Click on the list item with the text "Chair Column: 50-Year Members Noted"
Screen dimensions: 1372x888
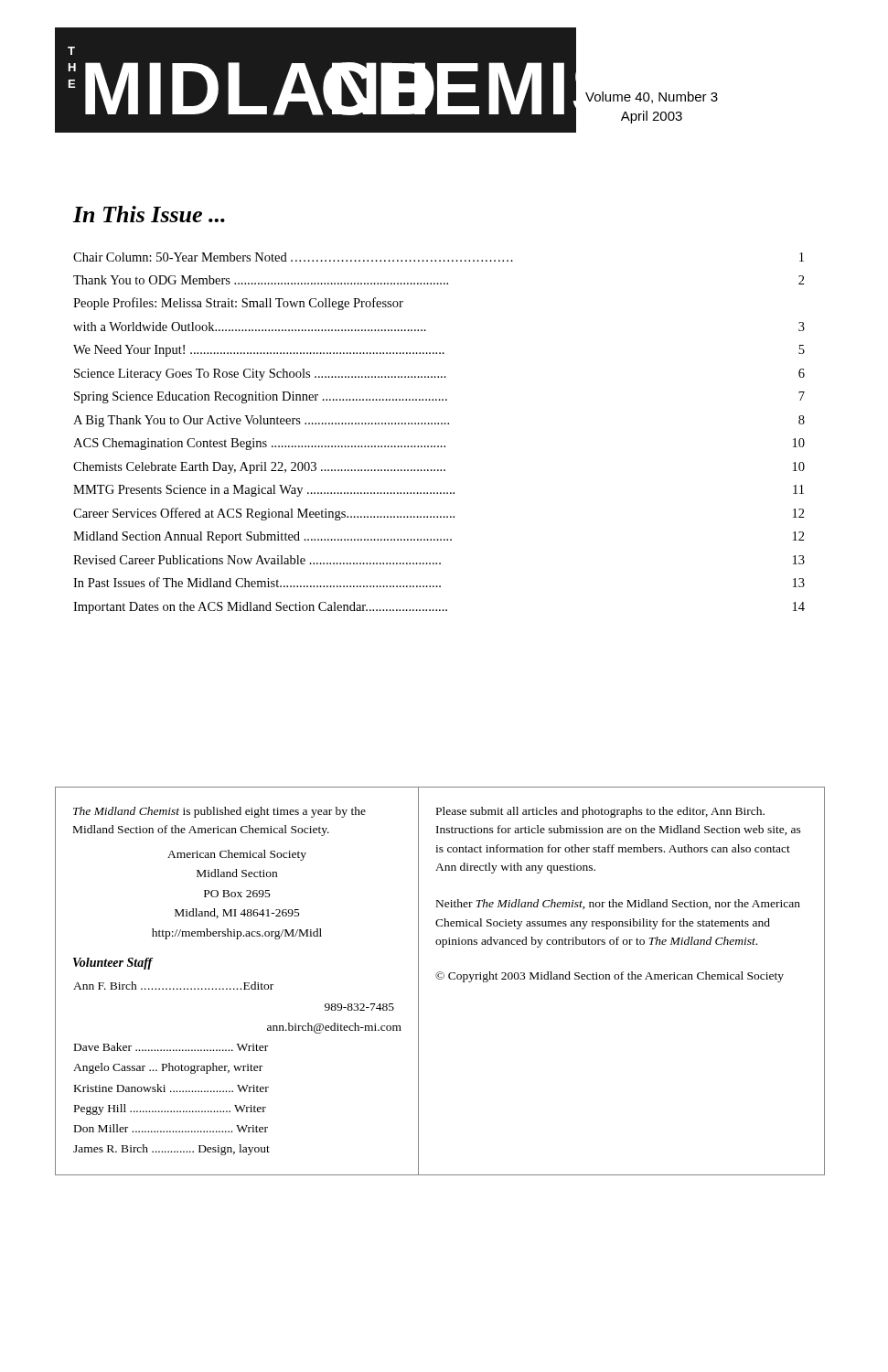coord(439,257)
